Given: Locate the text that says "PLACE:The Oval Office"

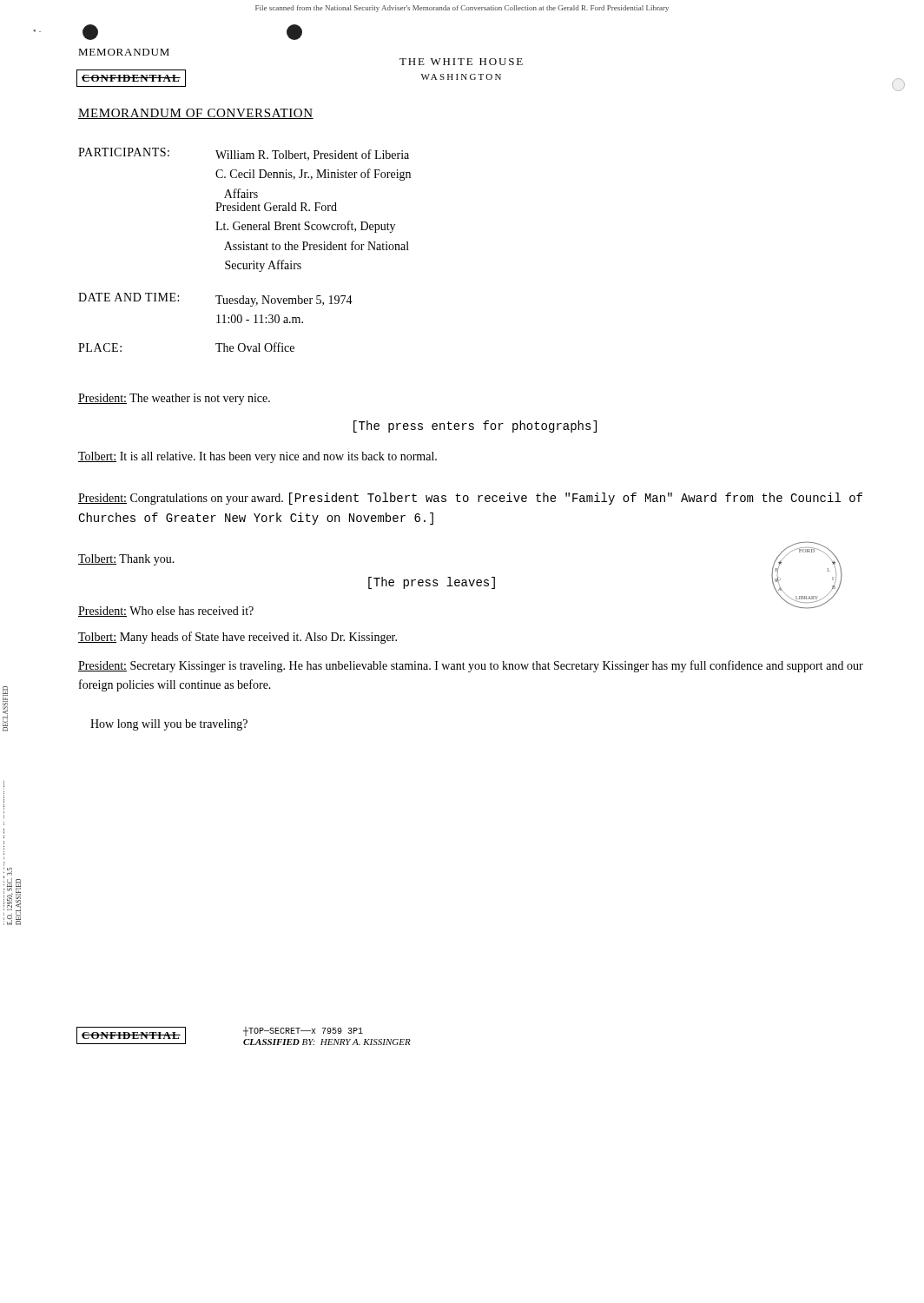Looking at the screenshot, I should [x=98, y=346].
